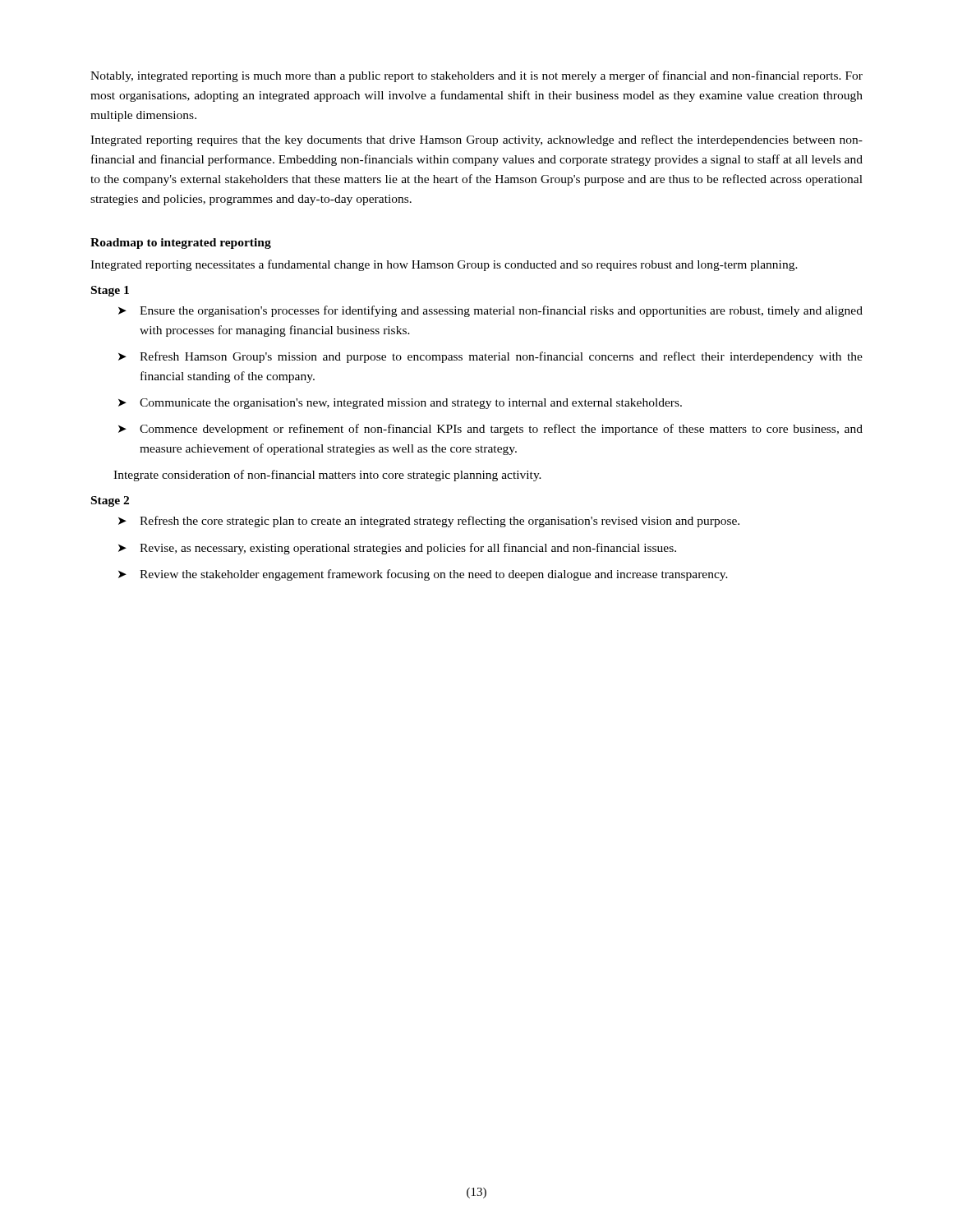Image resolution: width=953 pixels, height=1232 pixels.
Task: Click where it says "Roadmap to integrated reporting"
Action: (x=181, y=242)
